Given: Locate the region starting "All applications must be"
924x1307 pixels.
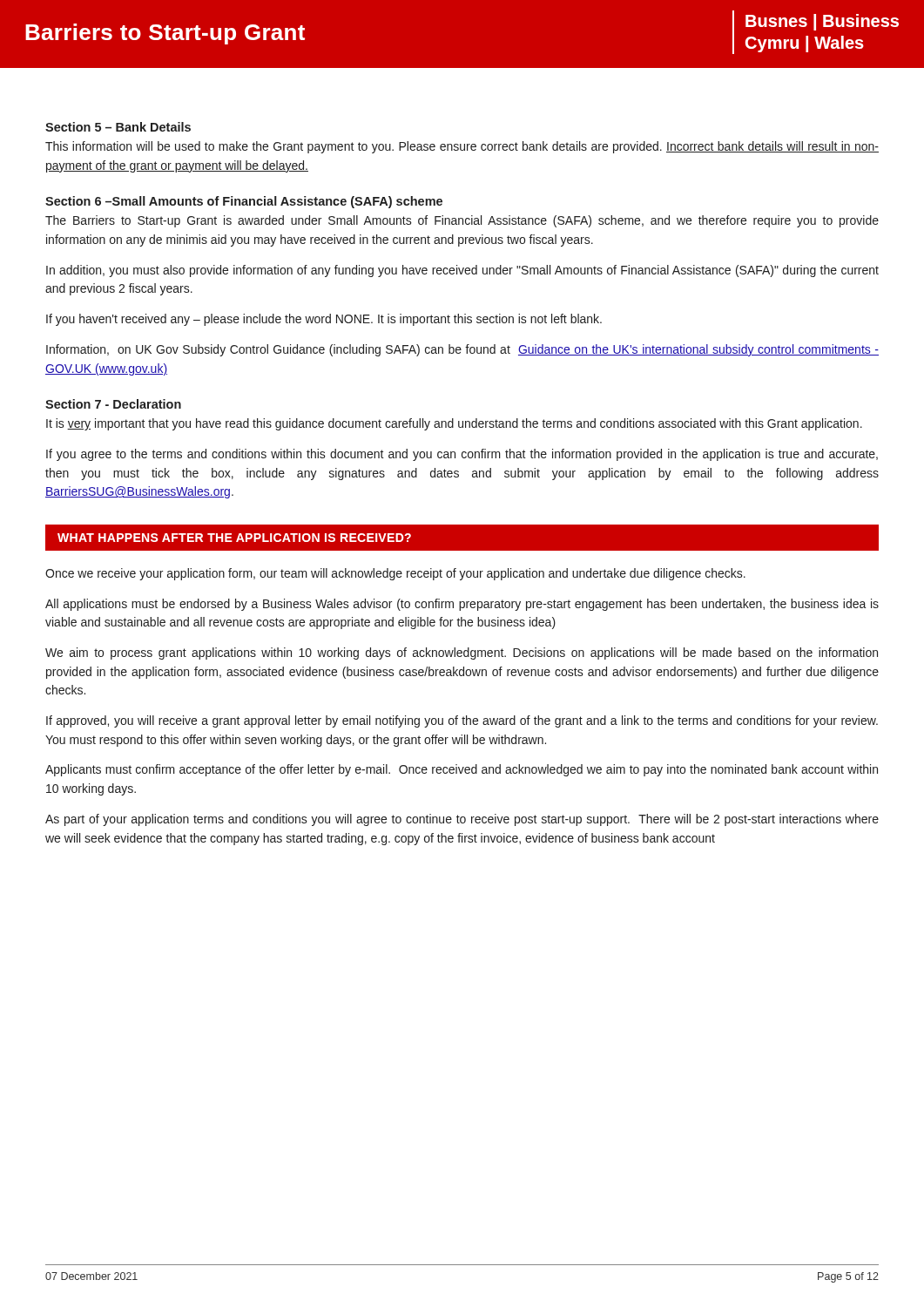Looking at the screenshot, I should tap(462, 613).
